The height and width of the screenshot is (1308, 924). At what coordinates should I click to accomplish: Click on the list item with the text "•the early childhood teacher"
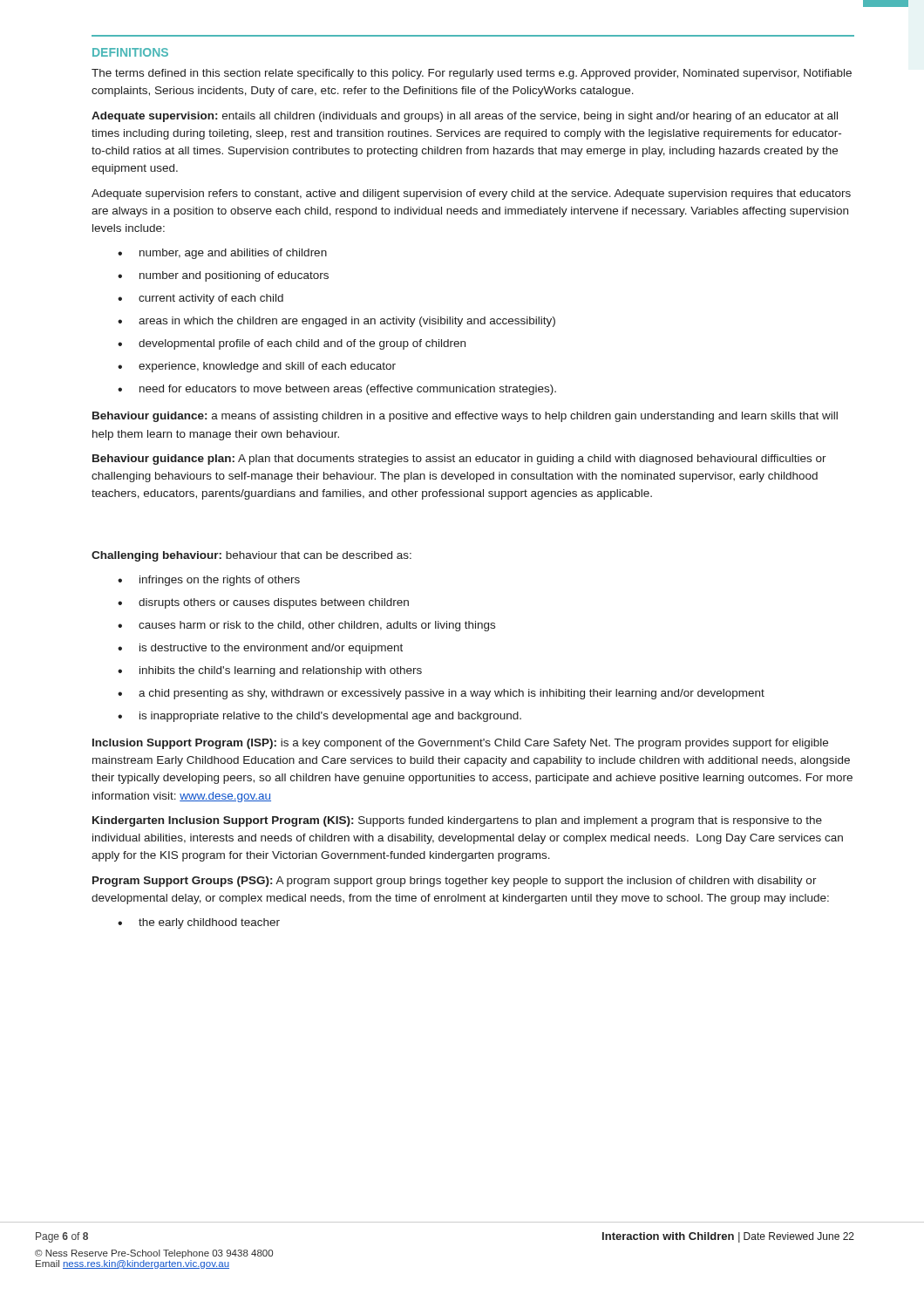199,924
